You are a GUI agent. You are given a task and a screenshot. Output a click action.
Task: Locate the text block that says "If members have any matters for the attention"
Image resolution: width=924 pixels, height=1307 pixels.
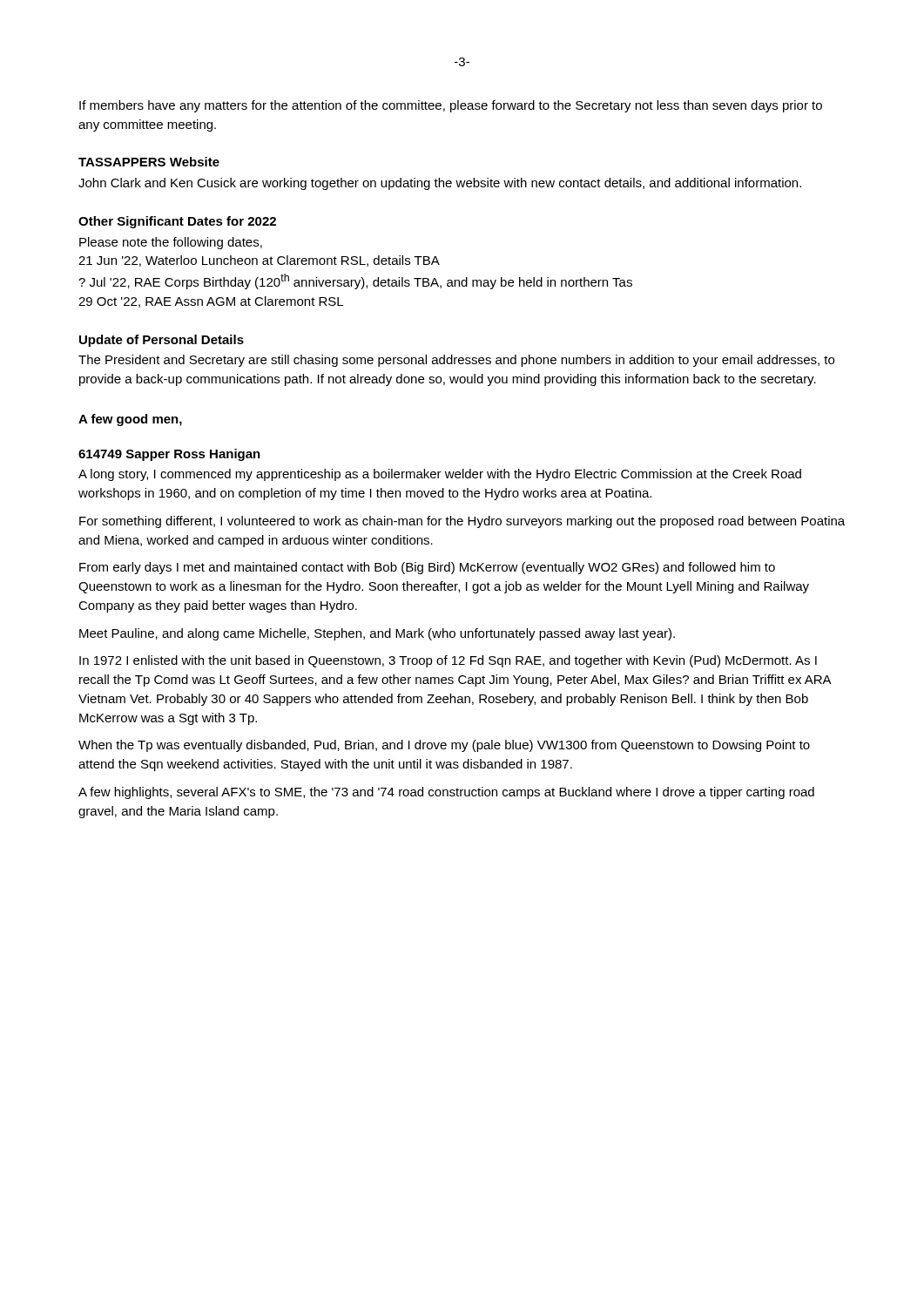(x=450, y=114)
